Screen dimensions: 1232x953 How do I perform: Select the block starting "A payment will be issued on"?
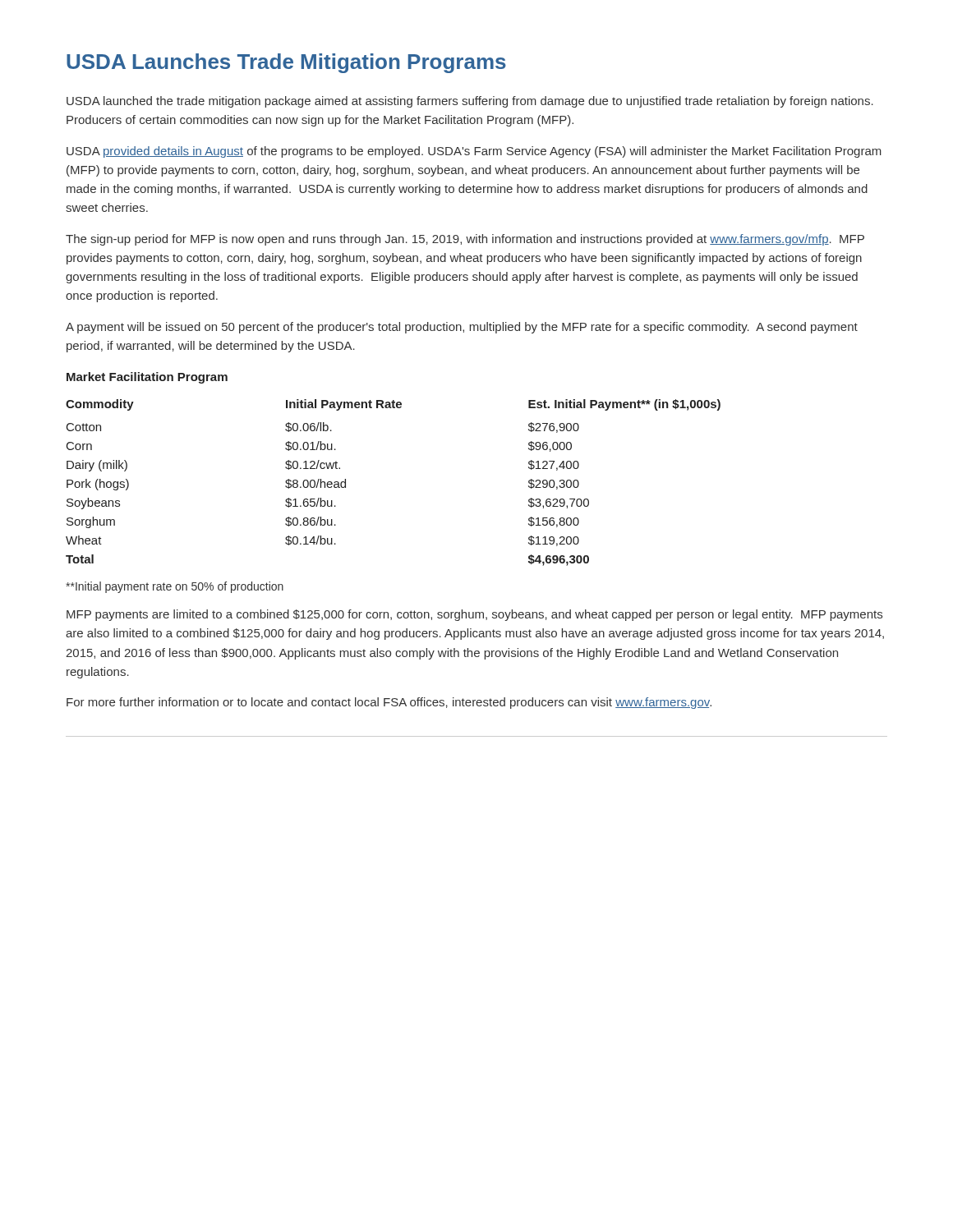462,336
